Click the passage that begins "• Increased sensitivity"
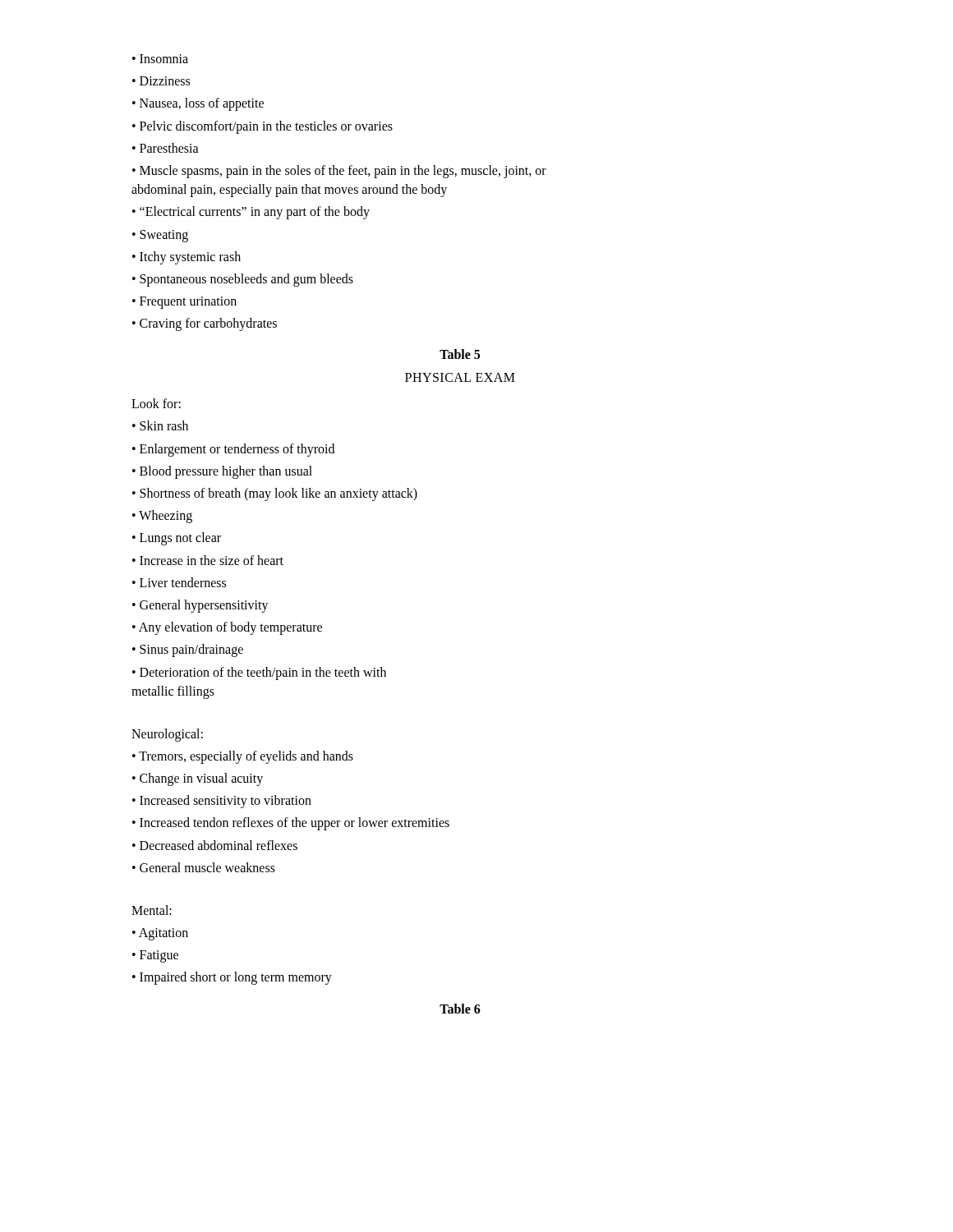Image resolution: width=953 pixels, height=1232 pixels. 221,801
